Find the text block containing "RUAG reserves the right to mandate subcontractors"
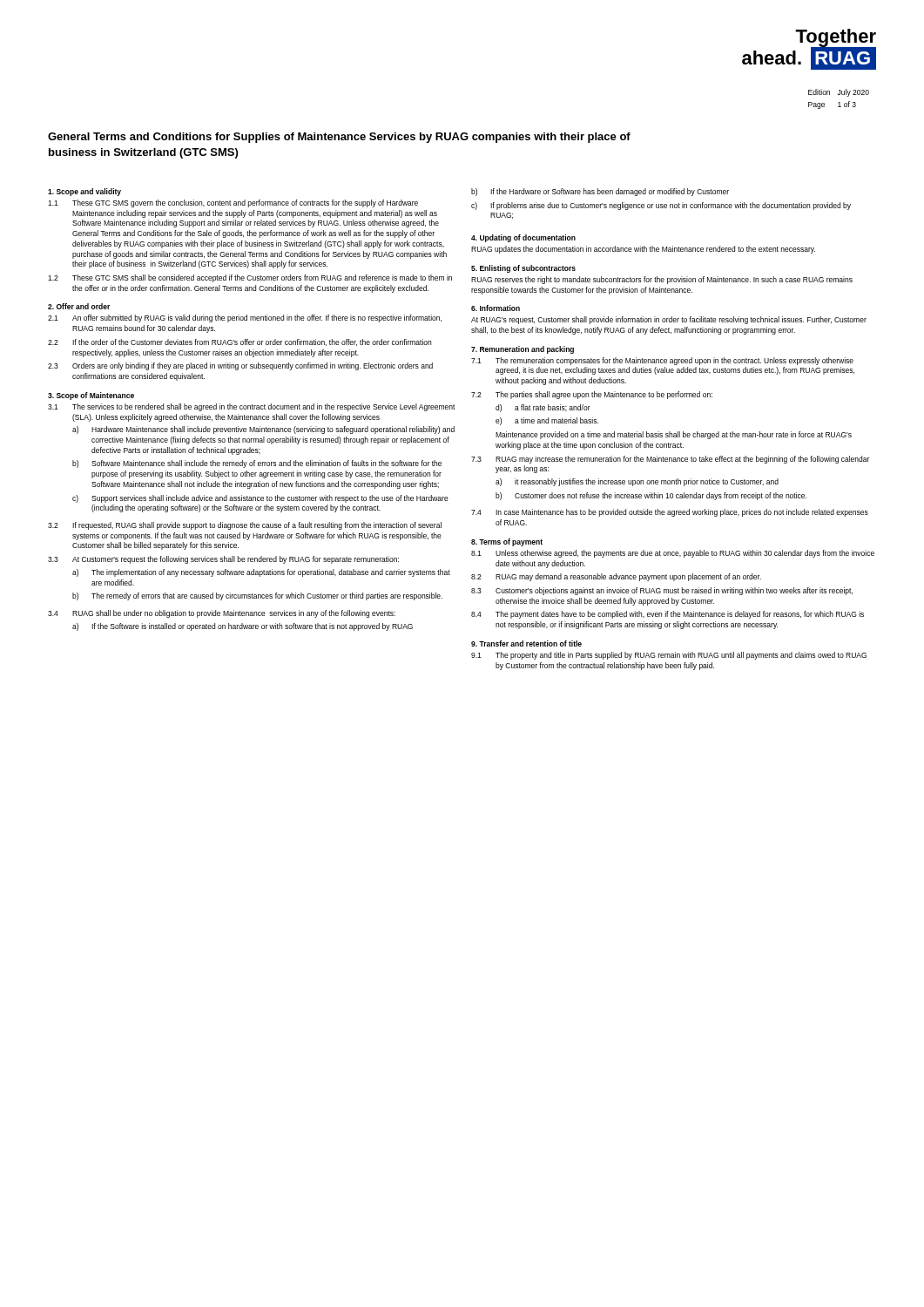This screenshot has height=1307, width=924. (x=662, y=285)
